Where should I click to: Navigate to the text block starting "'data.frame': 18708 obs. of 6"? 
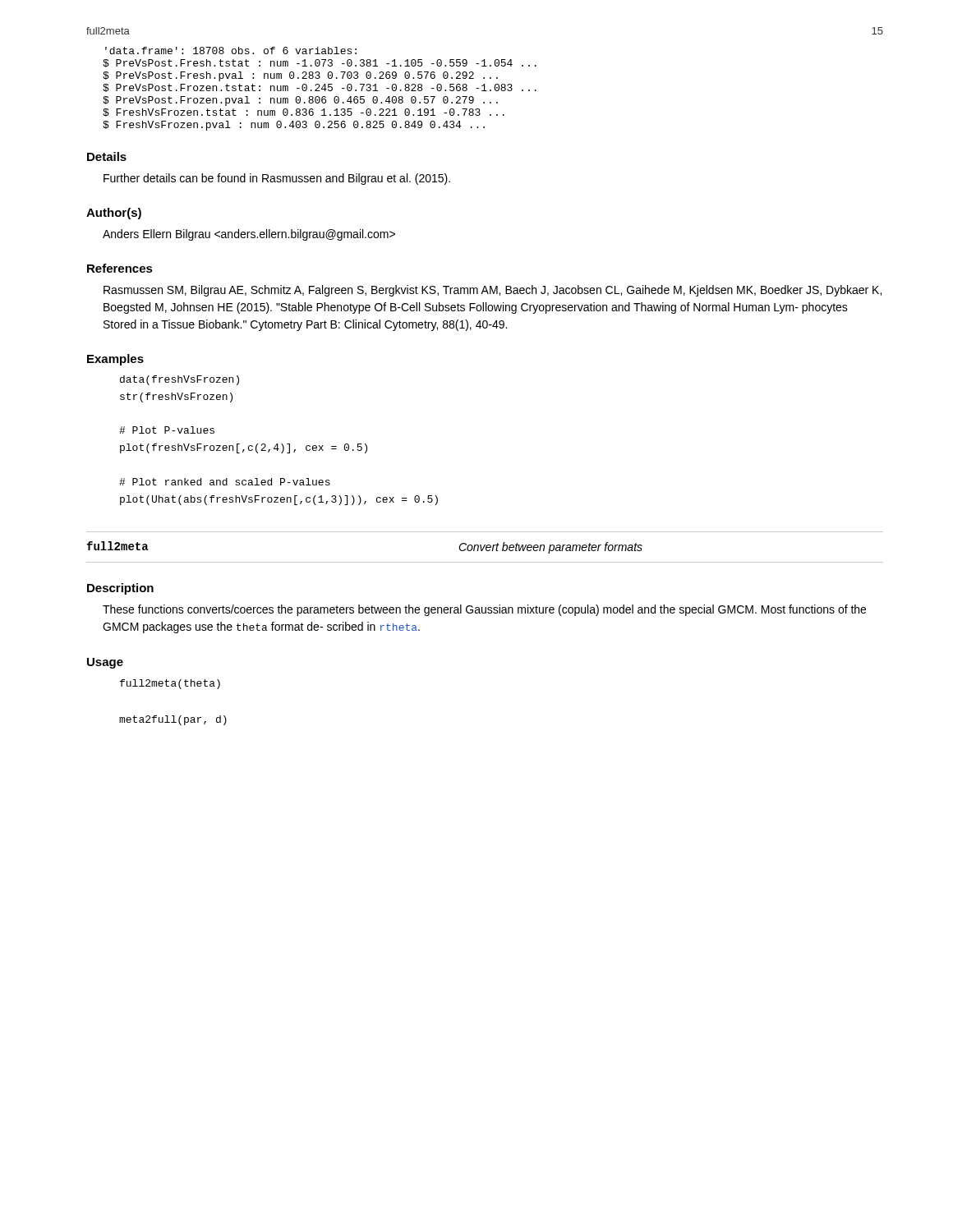click(493, 88)
